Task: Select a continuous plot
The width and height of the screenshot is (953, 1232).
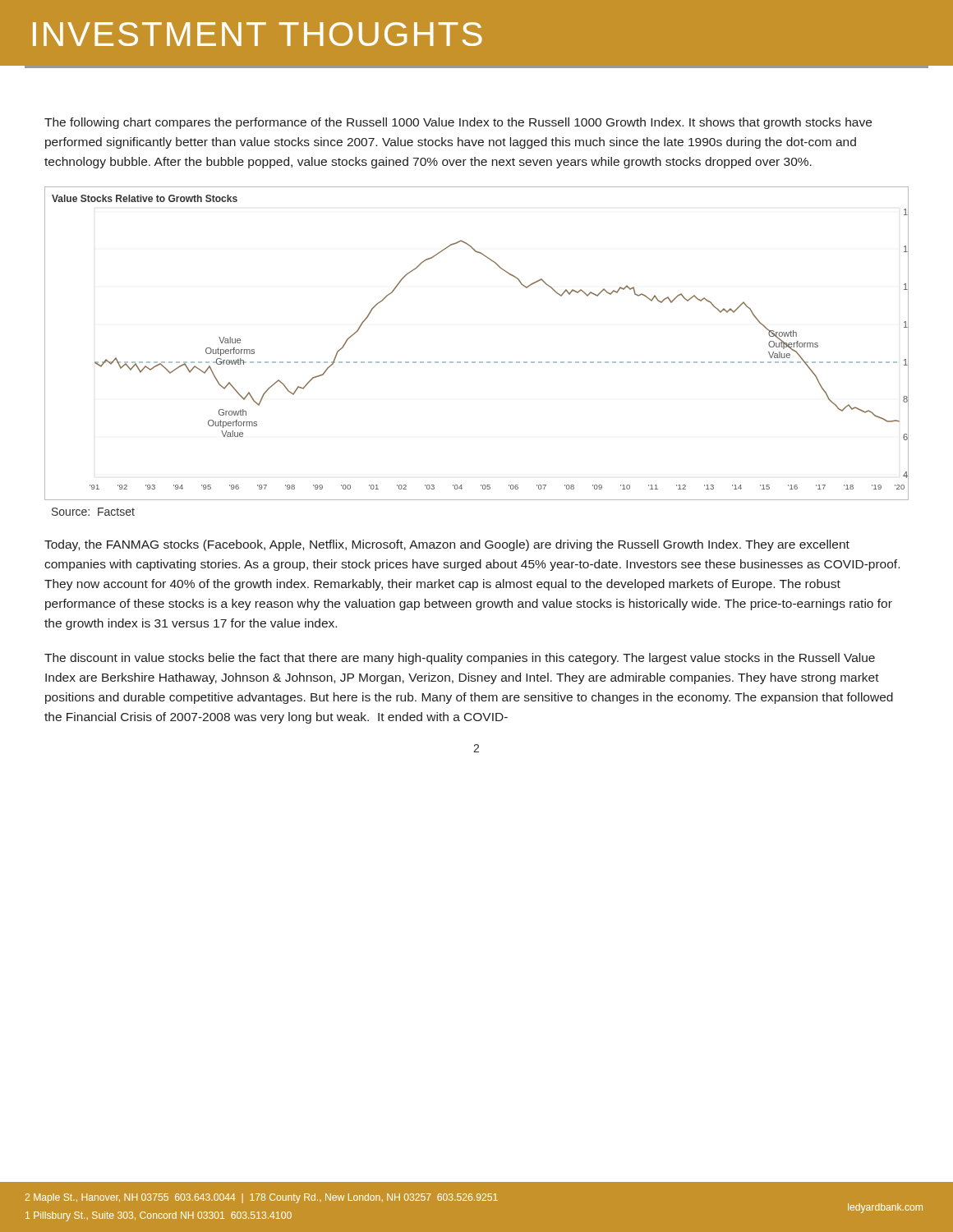Action: point(476,343)
